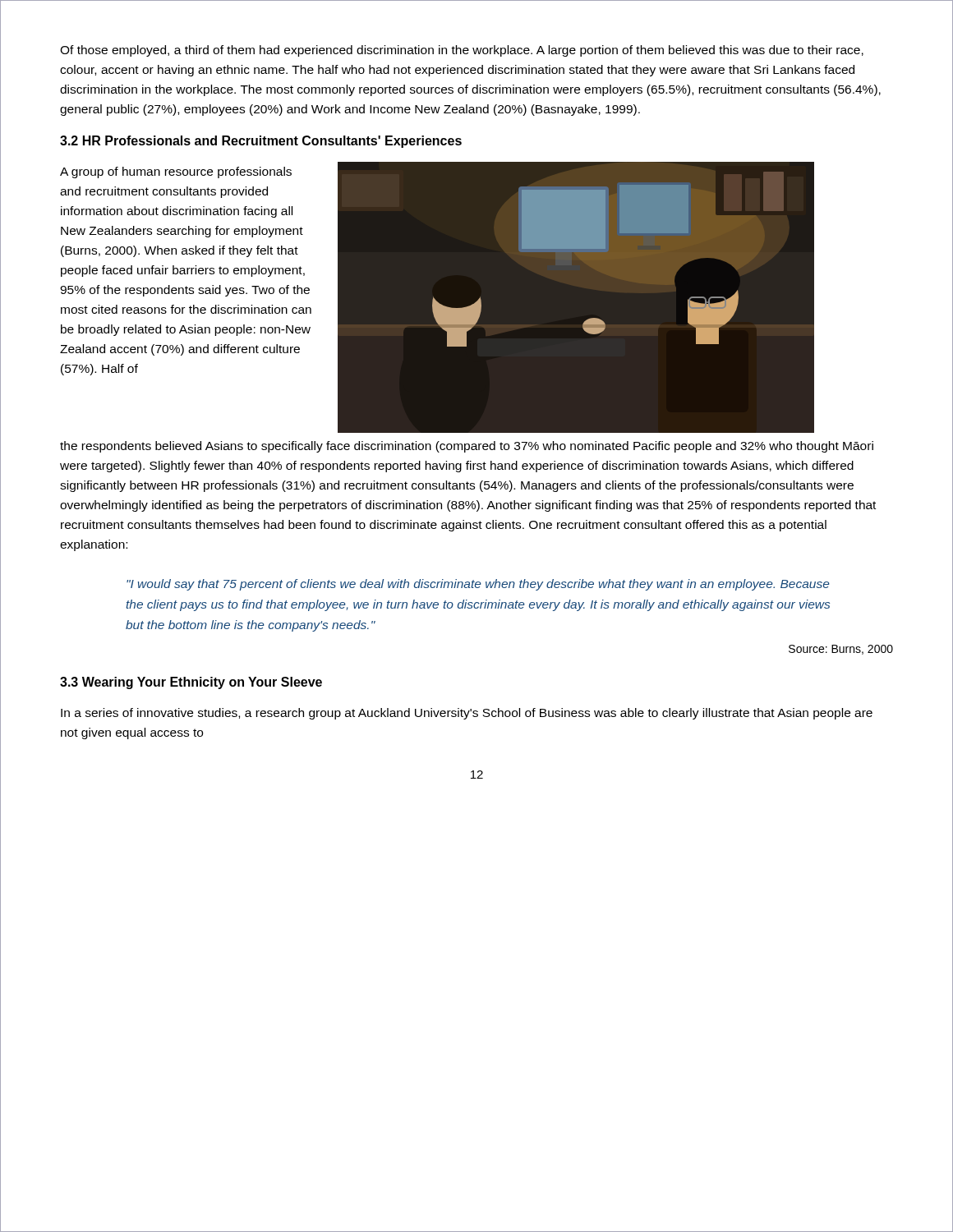Viewport: 953px width, 1232px height.
Task: Click the passage that begins "In a series of"
Action: tap(466, 722)
